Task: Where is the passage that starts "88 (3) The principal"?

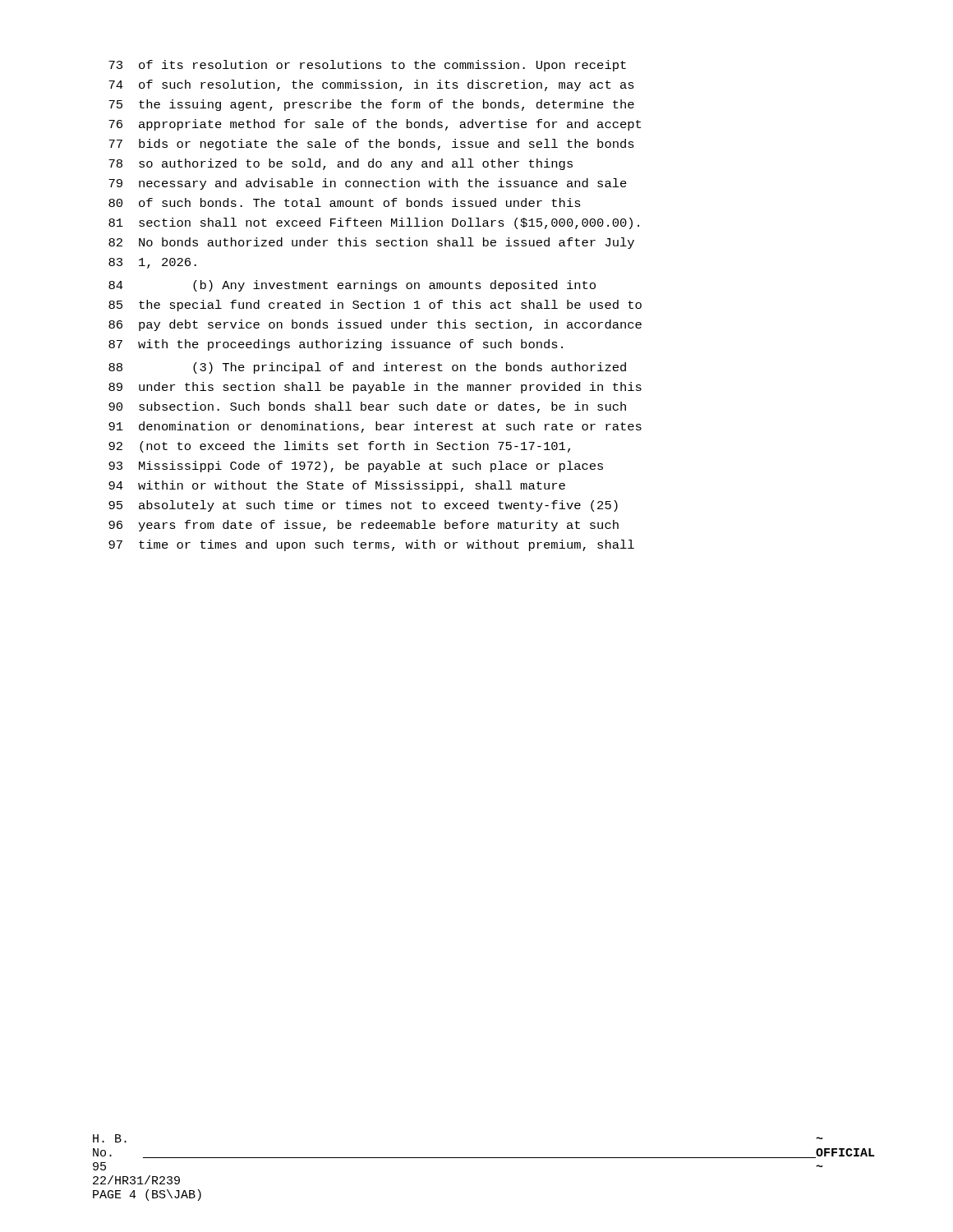Action: tap(484, 457)
